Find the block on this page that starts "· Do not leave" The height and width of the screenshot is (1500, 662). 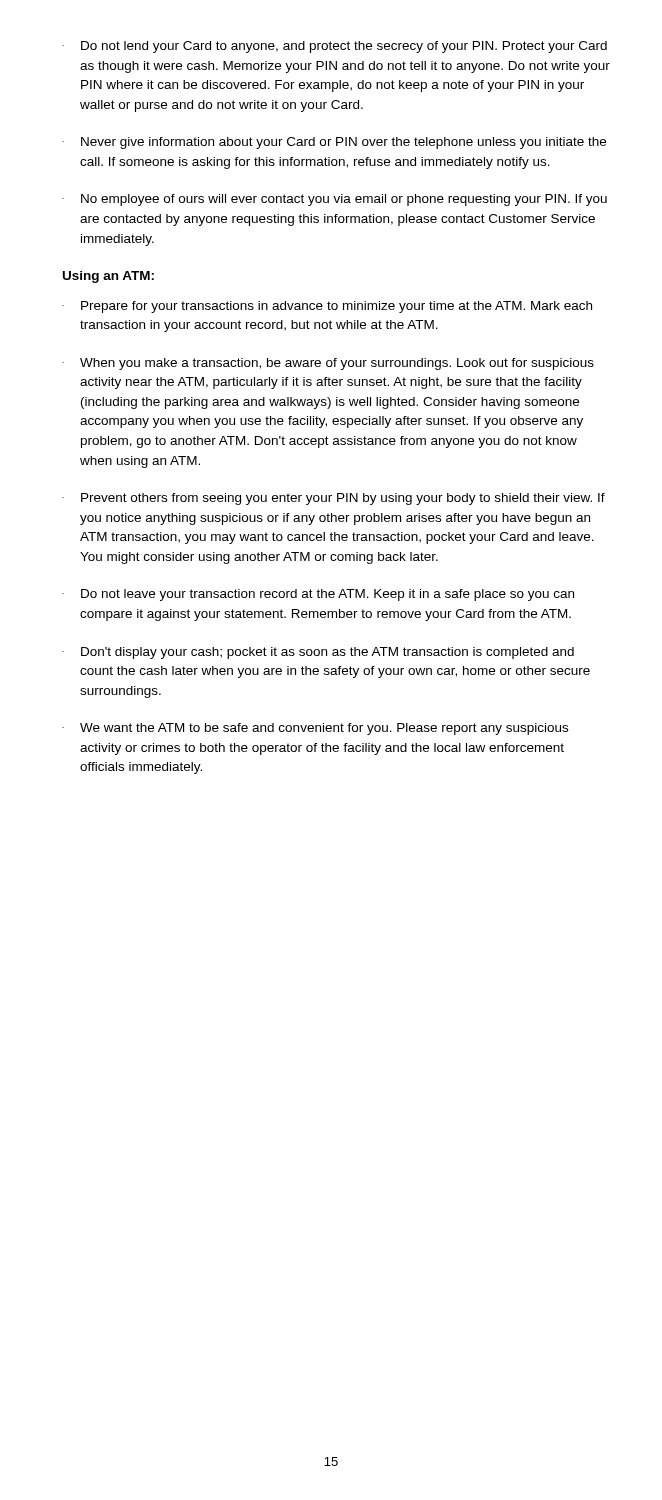tap(336, 604)
